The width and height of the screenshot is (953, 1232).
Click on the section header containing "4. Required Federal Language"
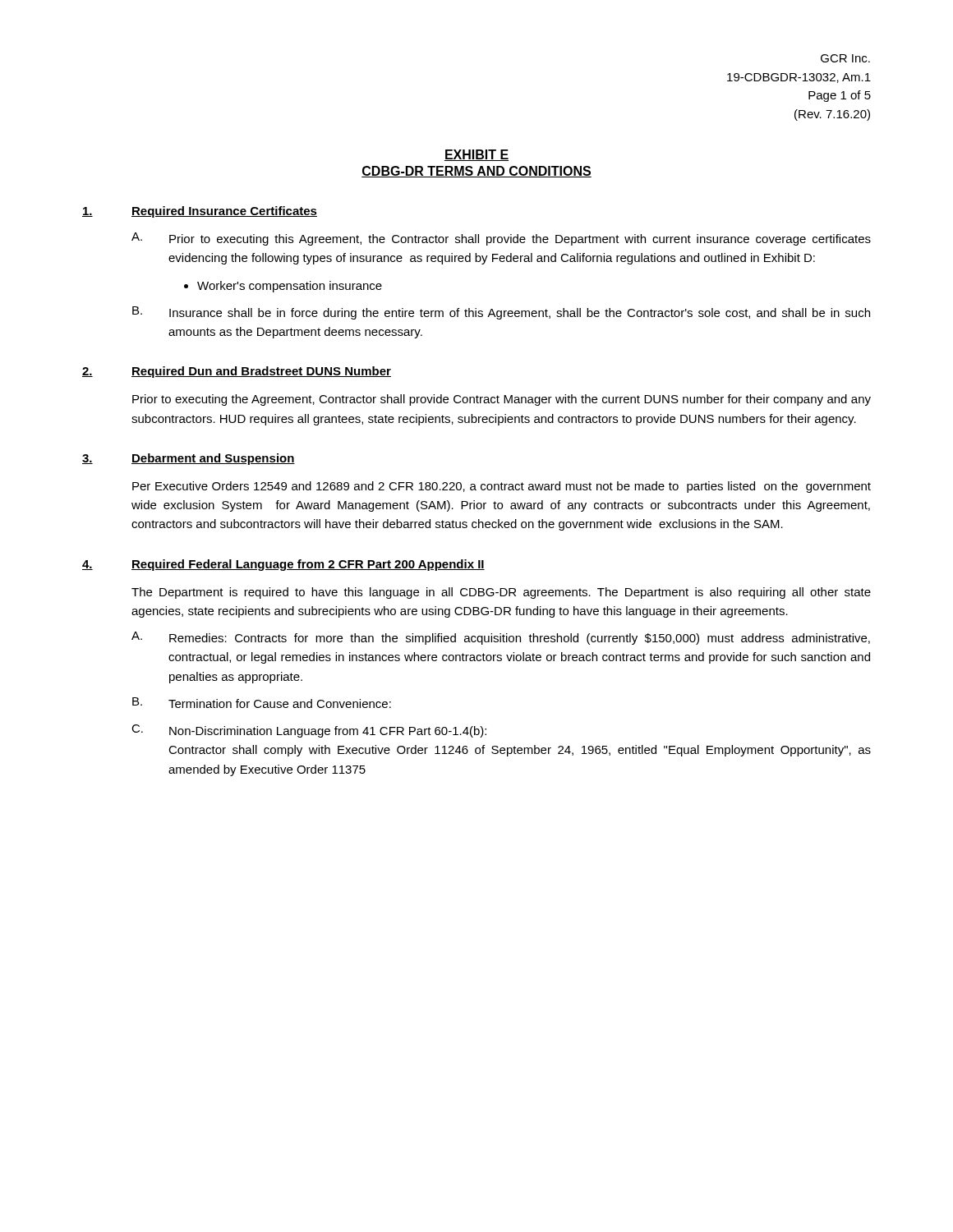476,563
